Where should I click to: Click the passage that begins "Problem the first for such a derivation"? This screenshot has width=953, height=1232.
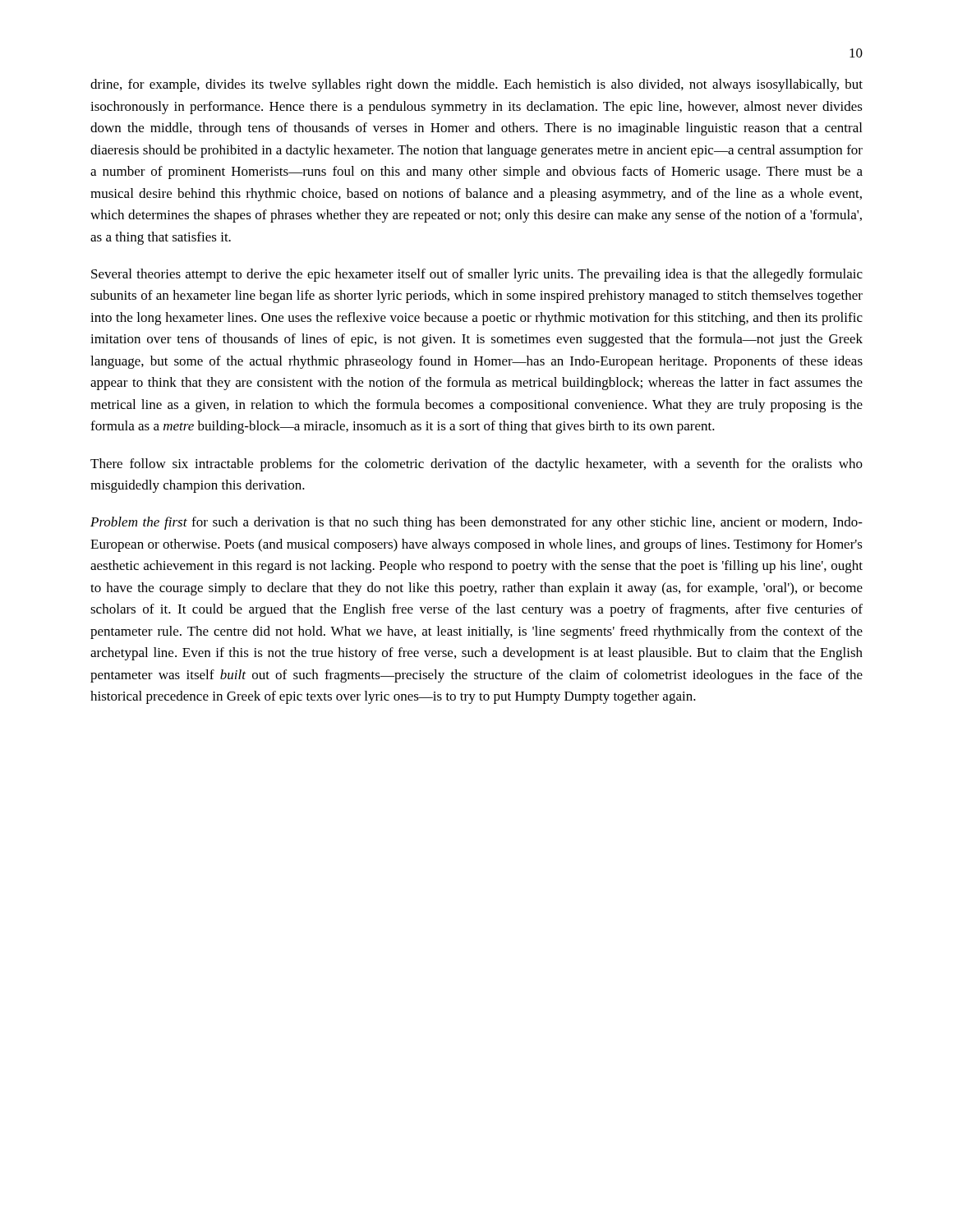coord(476,609)
